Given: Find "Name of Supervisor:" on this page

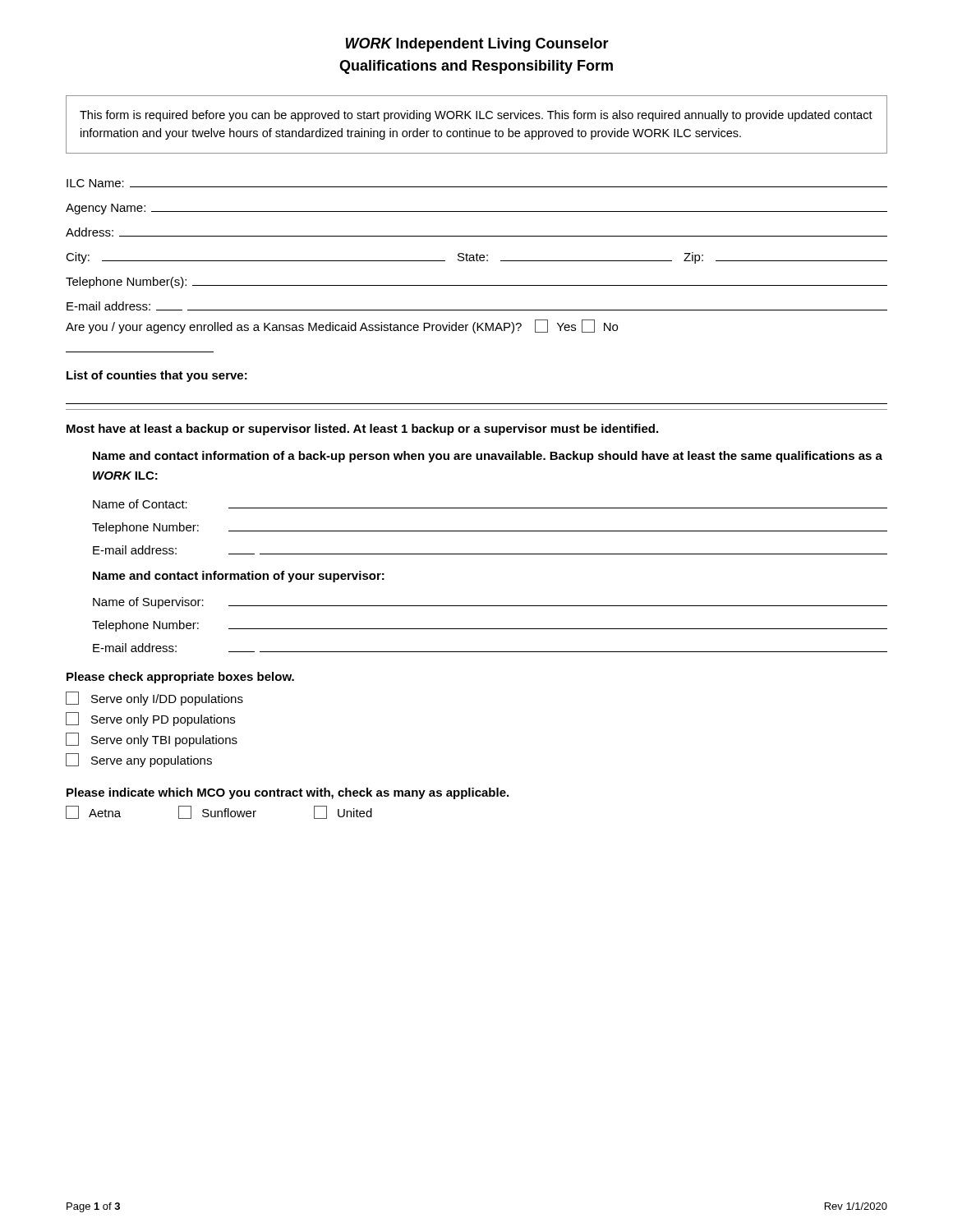Looking at the screenshot, I should tap(490, 600).
